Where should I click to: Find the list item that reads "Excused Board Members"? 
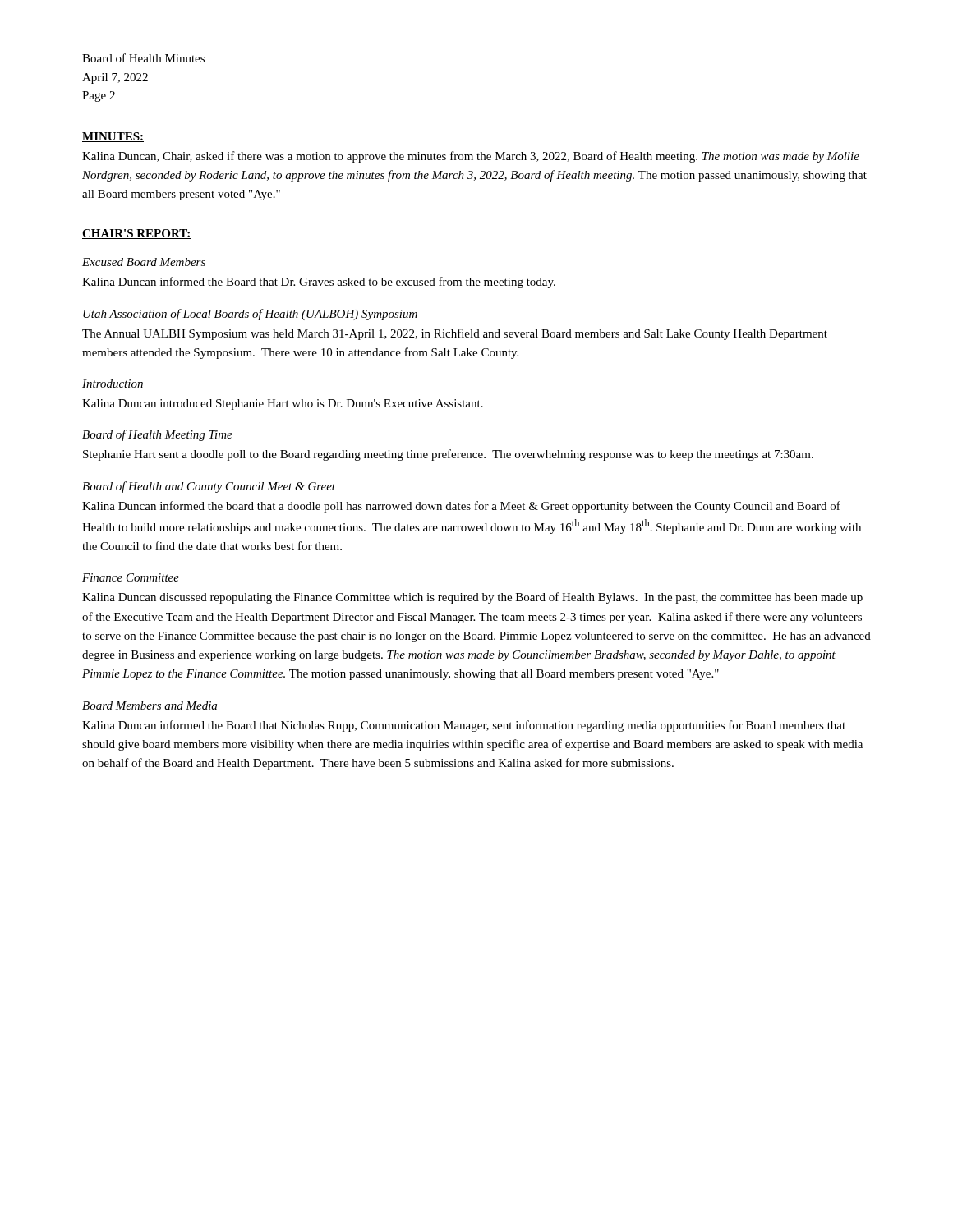pos(144,262)
